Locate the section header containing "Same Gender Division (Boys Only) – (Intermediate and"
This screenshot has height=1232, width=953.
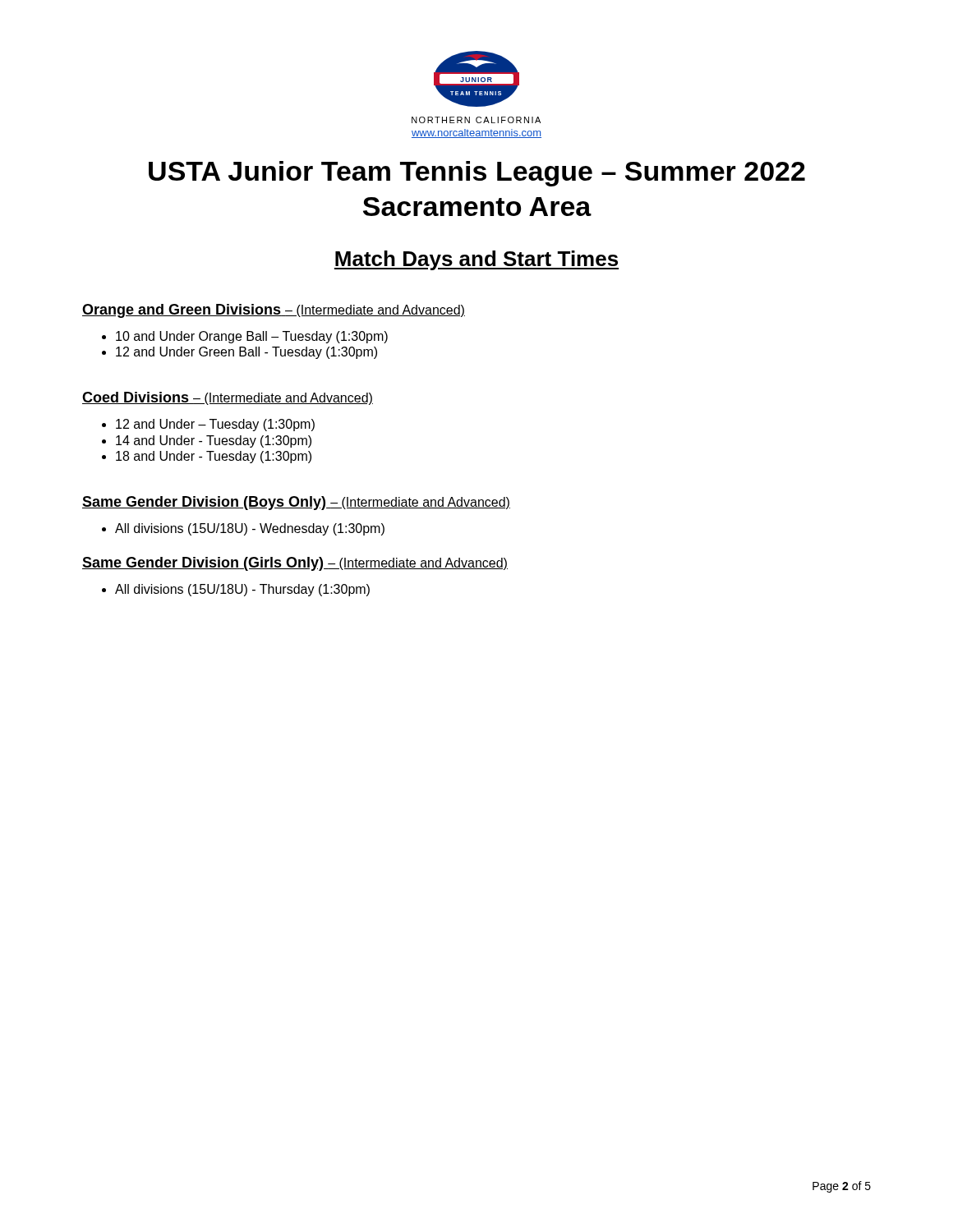[x=296, y=502]
